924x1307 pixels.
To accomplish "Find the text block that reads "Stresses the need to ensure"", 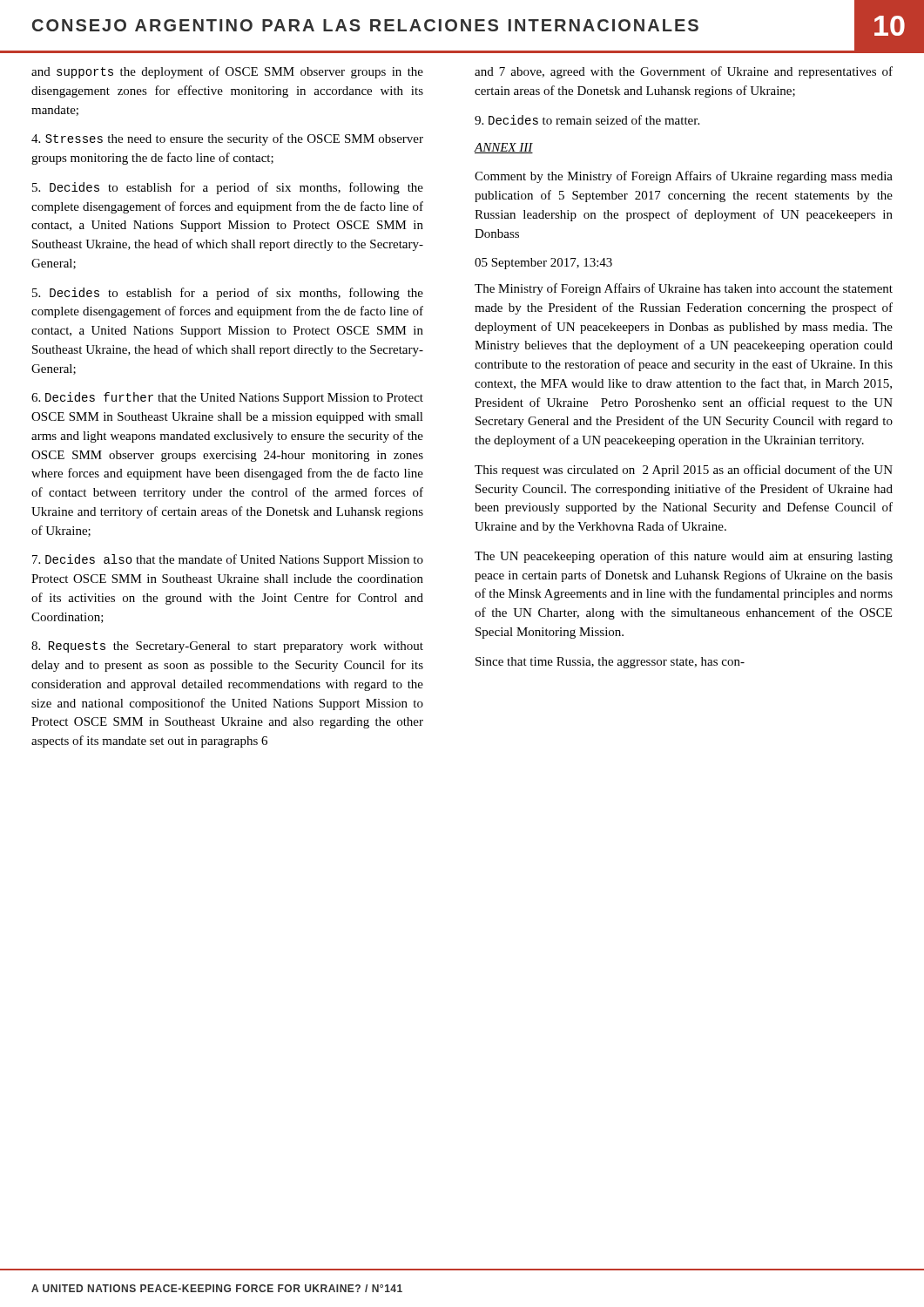I will point(227,148).
